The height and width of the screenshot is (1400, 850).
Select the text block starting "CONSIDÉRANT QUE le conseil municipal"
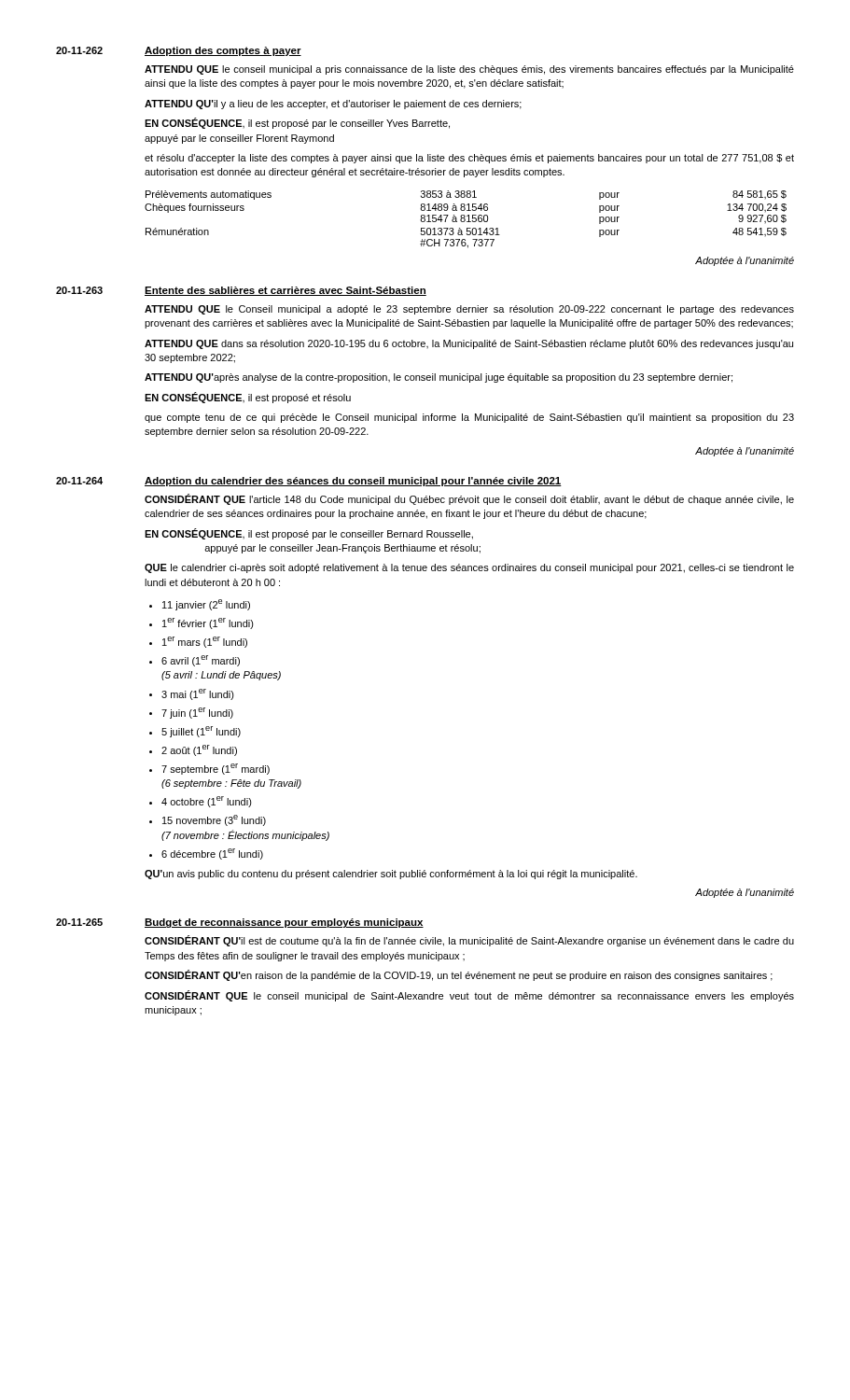pos(469,1003)
